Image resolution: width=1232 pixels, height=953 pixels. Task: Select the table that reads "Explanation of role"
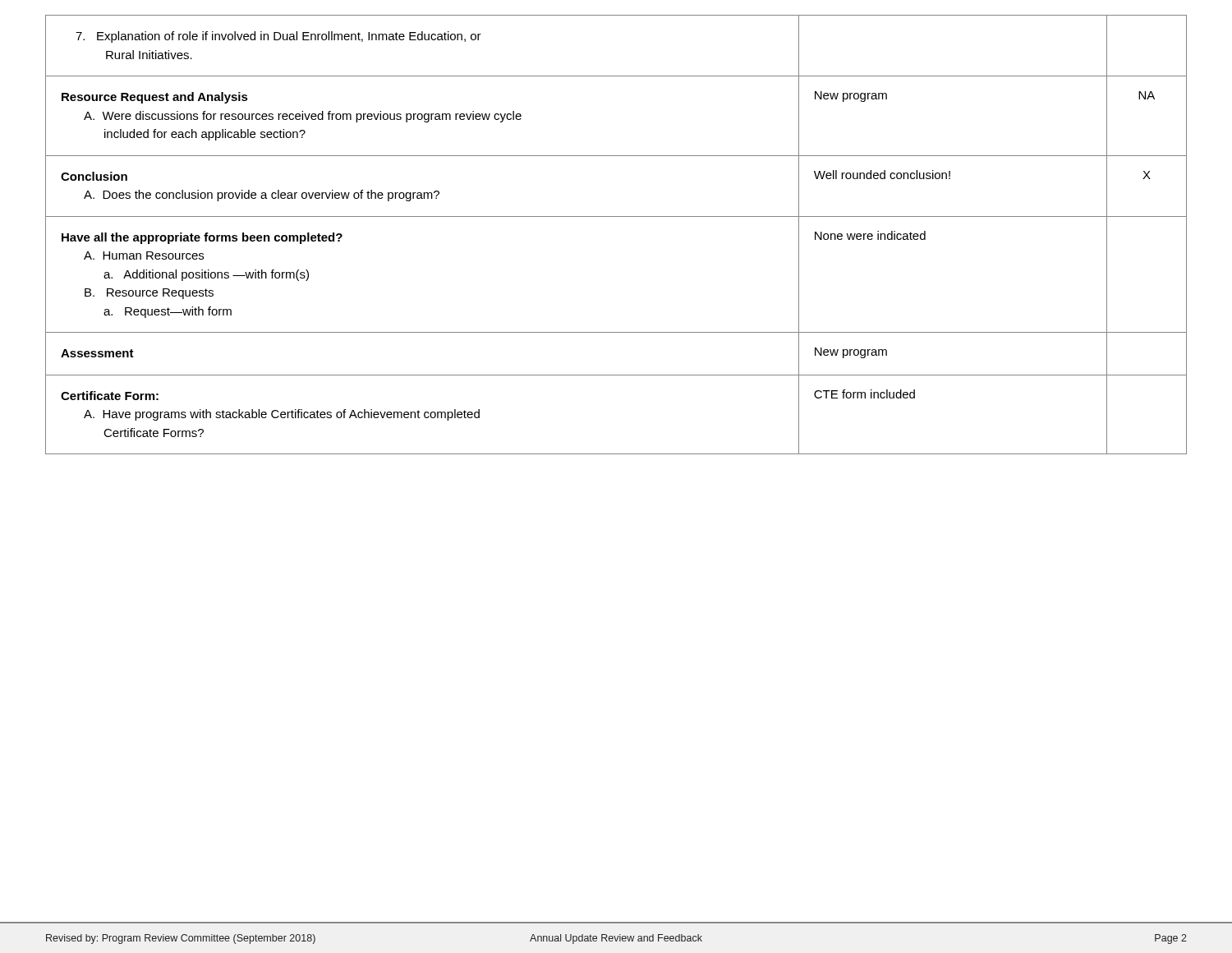[x=616, y=235]
